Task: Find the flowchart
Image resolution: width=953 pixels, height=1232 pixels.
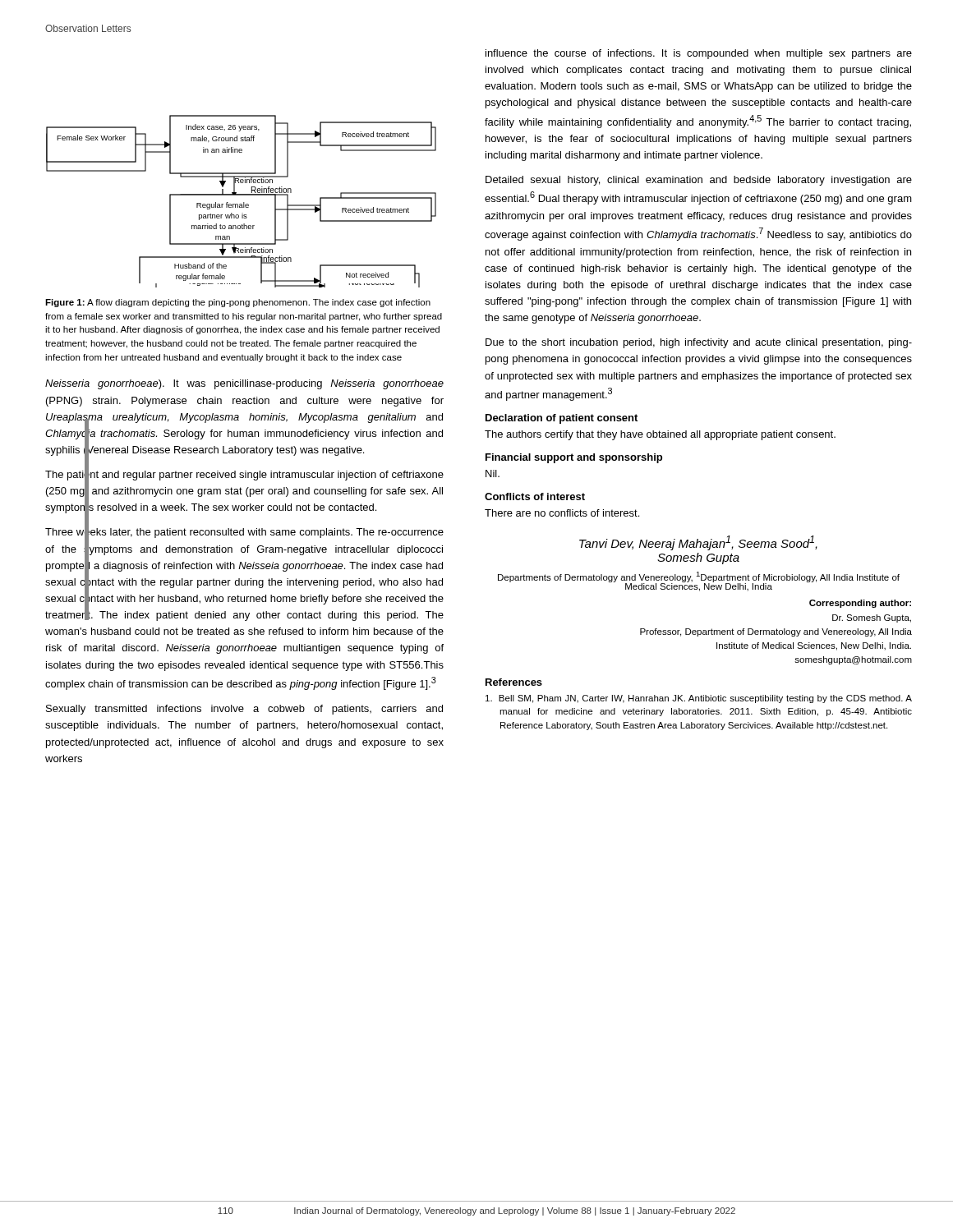Action: coord(244,166)
